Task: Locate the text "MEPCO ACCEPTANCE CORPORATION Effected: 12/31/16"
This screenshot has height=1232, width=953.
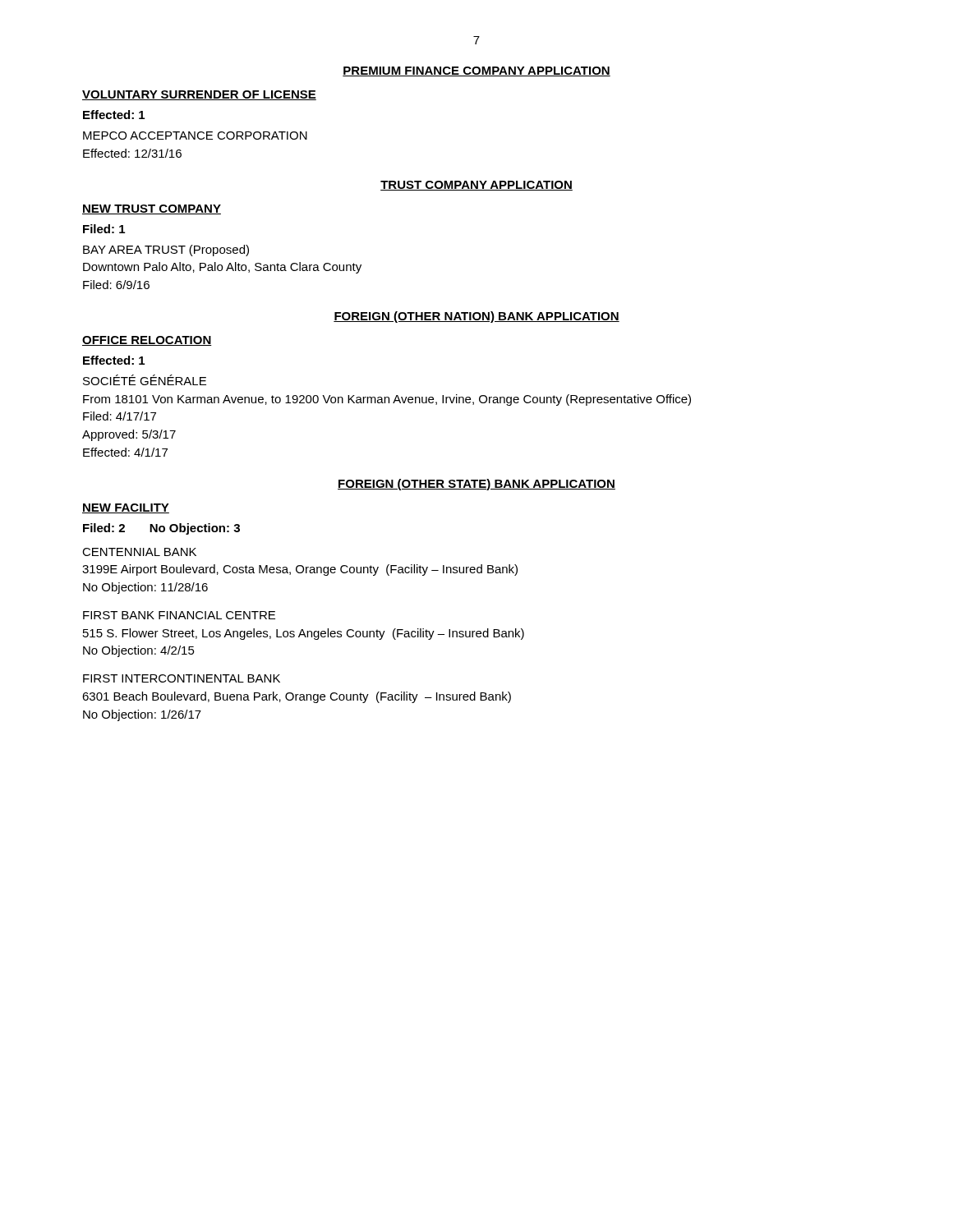Action: (x=195, y=144)
